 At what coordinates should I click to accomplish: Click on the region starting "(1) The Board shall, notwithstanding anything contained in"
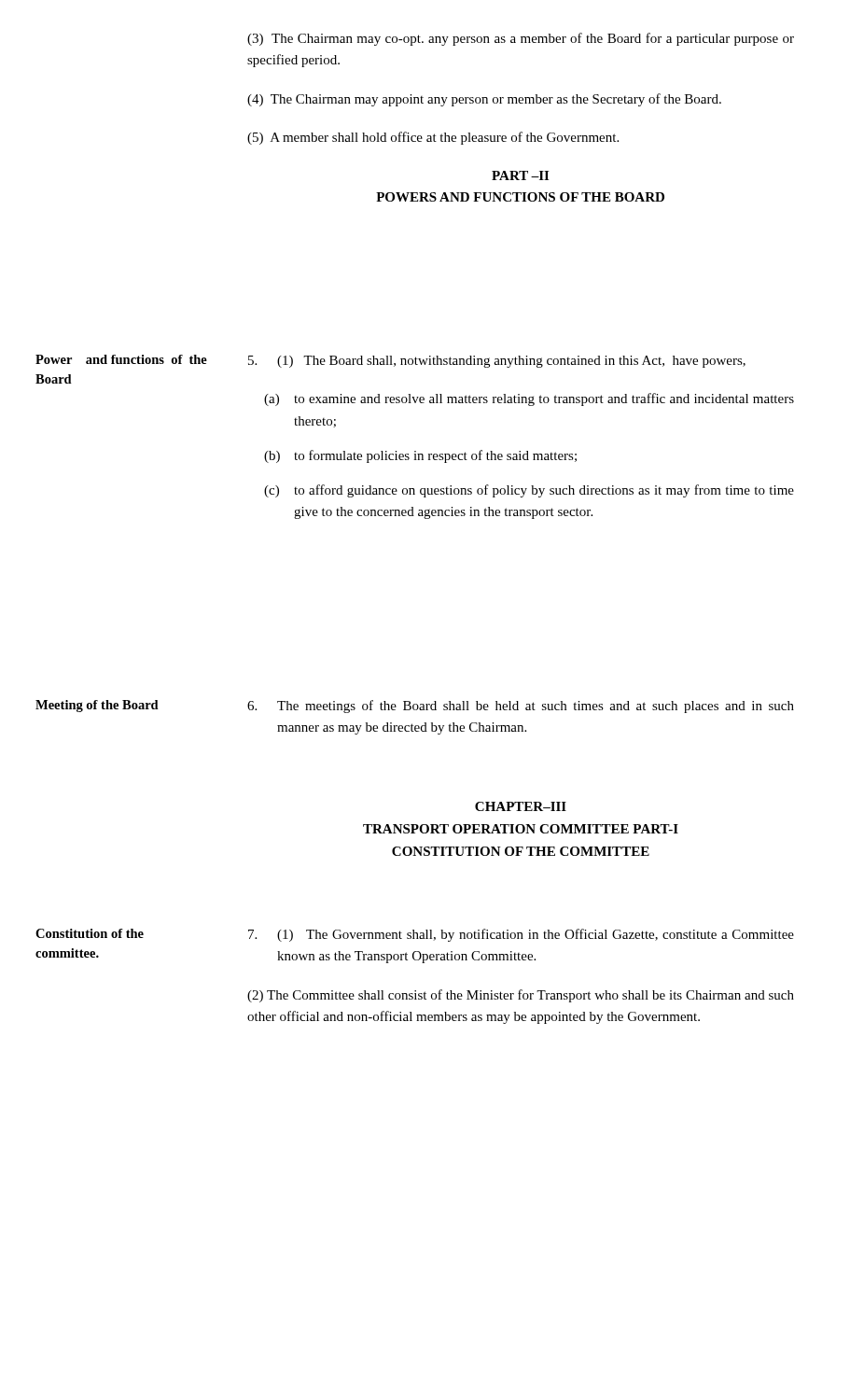[x=497, y=362]
